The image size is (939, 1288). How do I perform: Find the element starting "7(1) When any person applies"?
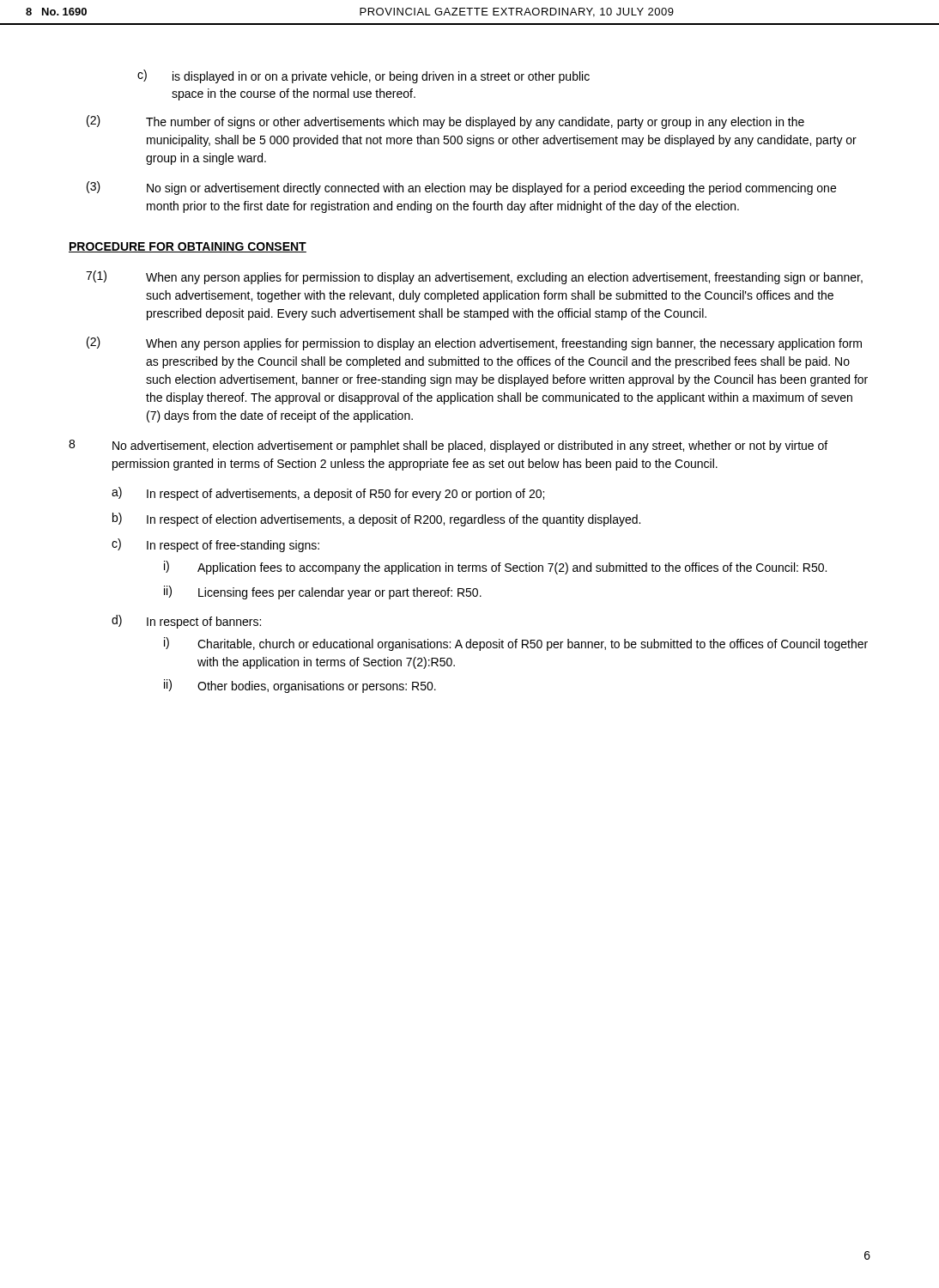pos(470,295)
